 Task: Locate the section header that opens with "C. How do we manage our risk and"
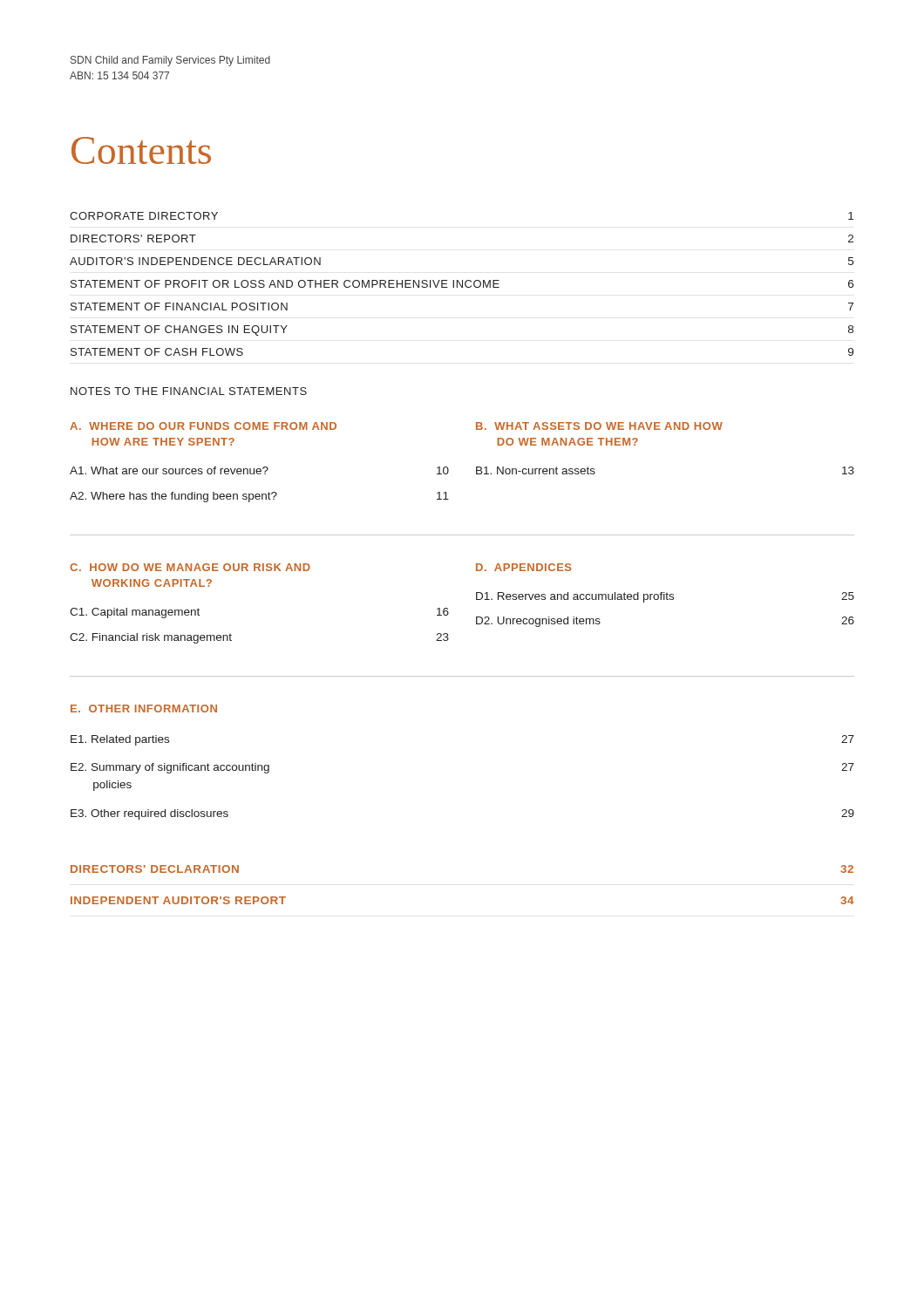tap(190, 575)
